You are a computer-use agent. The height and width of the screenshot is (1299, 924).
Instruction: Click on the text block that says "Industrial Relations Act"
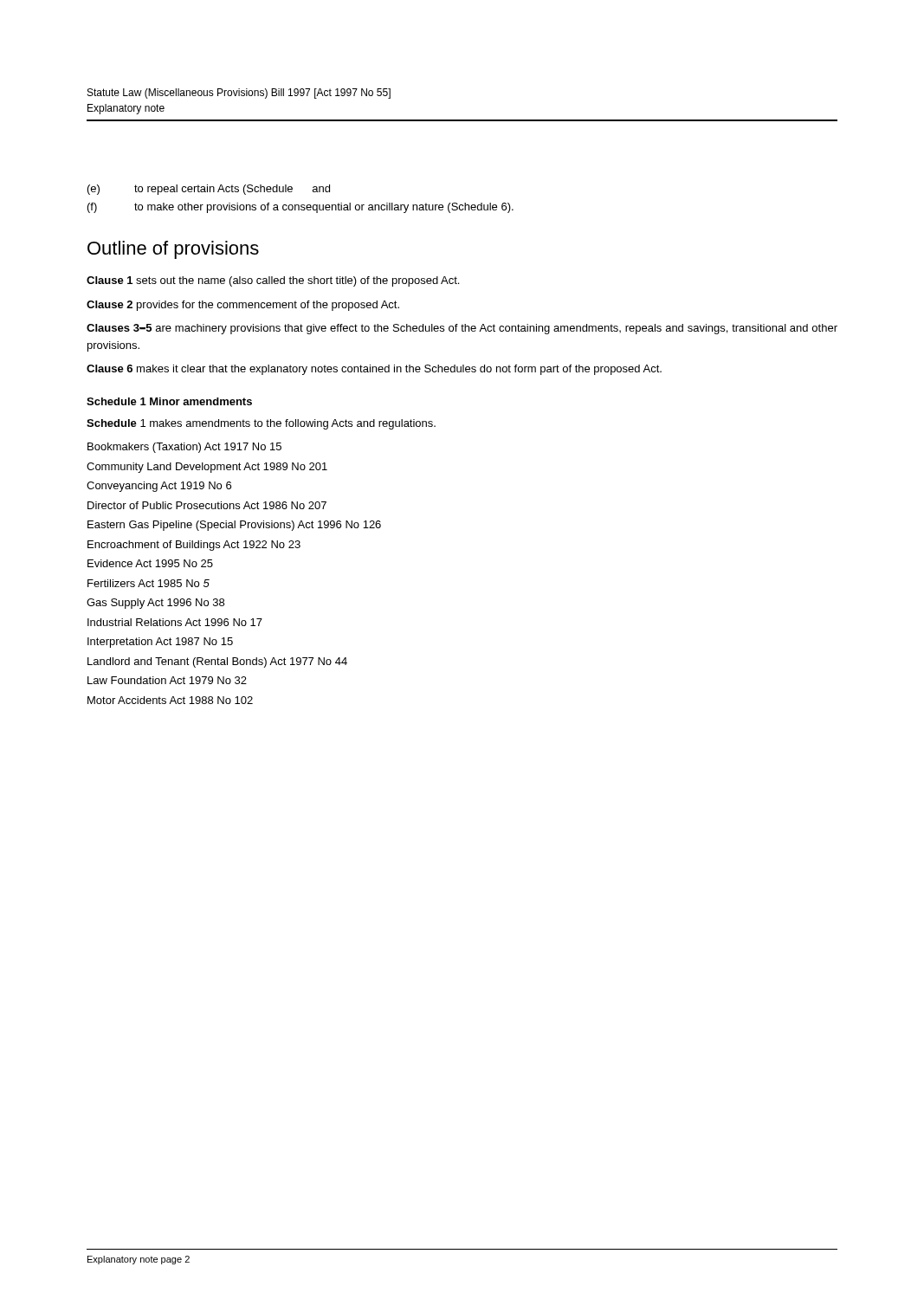(174, 622)
